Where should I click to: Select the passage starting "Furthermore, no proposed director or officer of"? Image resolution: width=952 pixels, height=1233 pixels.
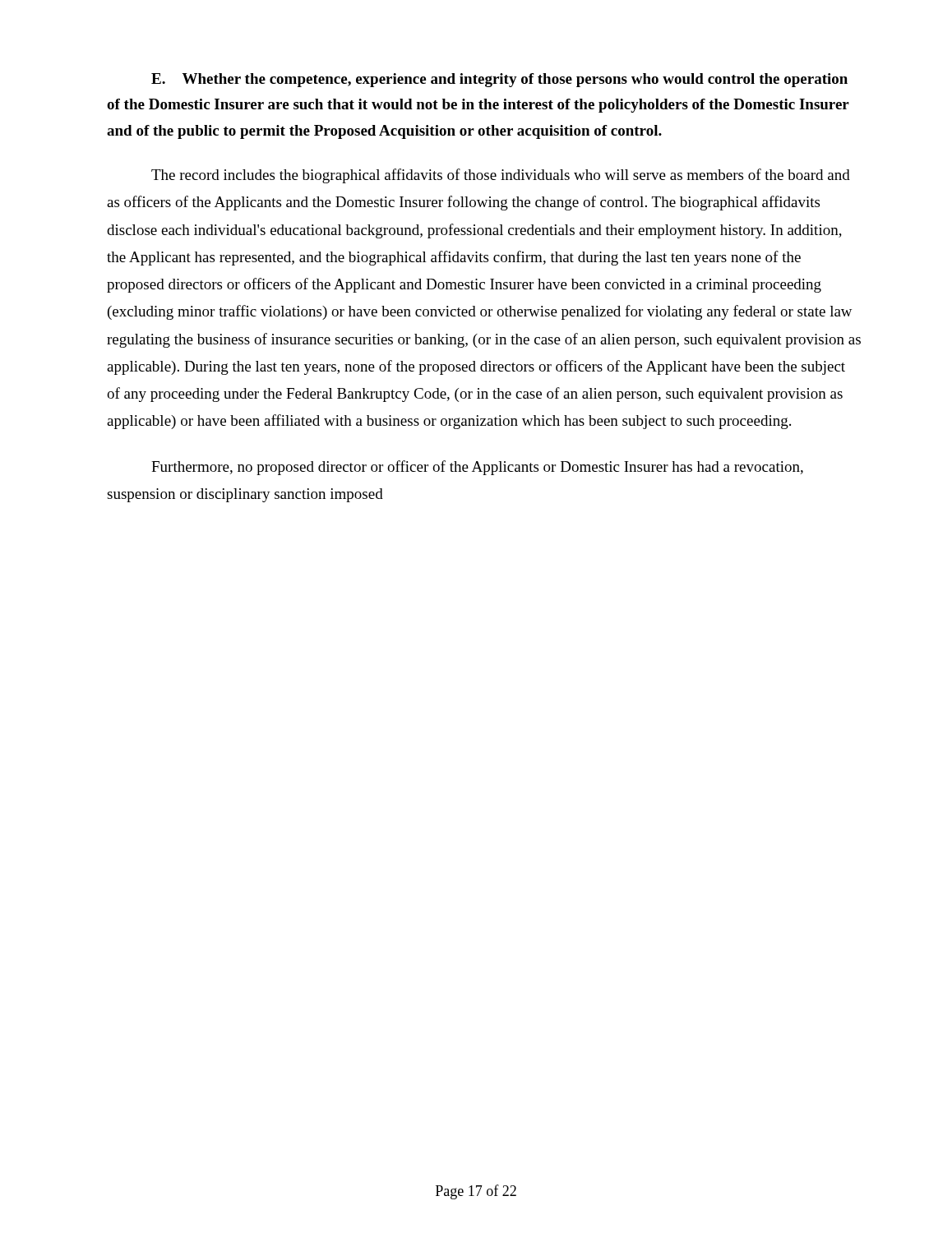pyautogui.click(x=455, y=480)
